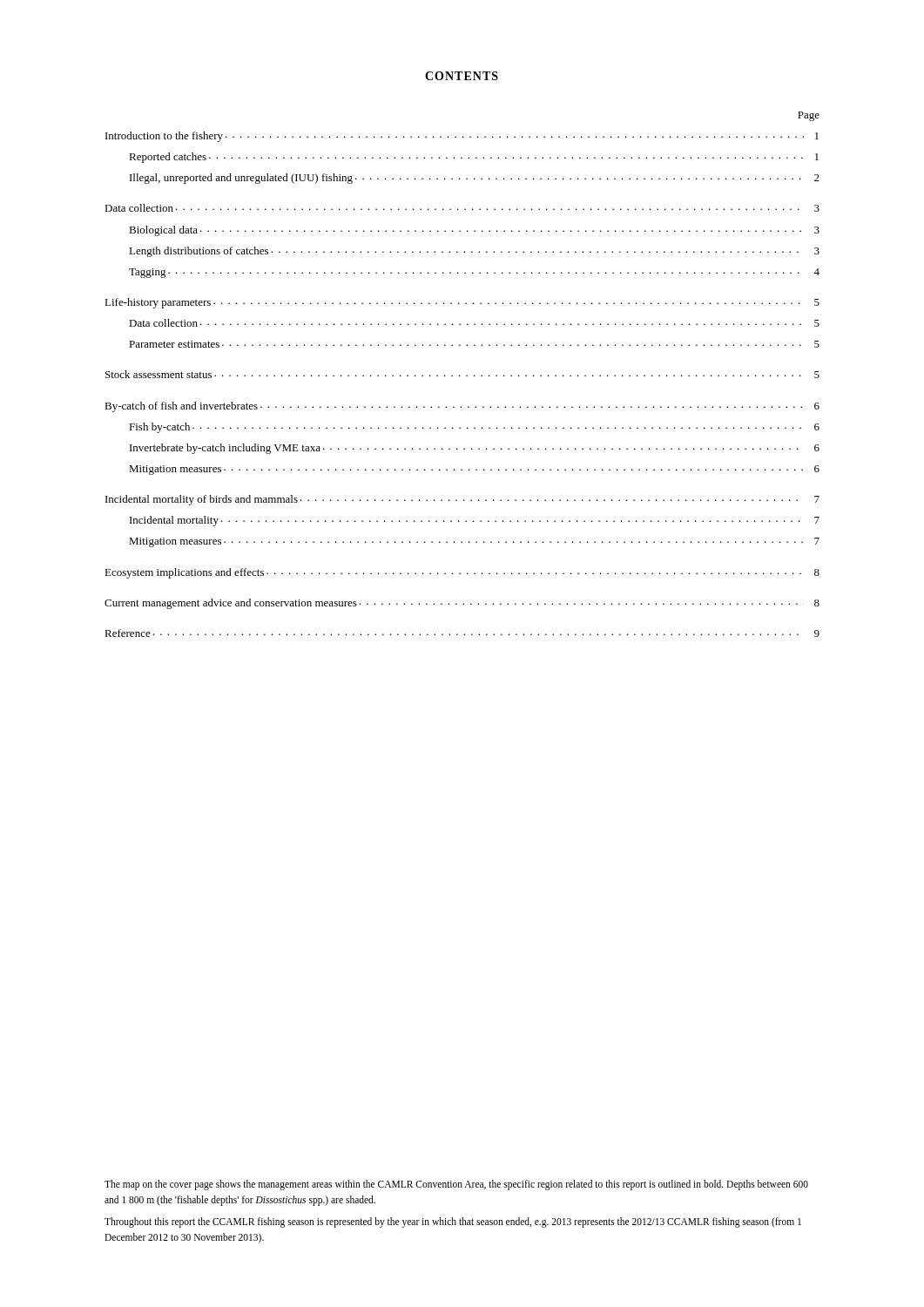Viewport: 924px width, 1307px height.
Task: Select the passage starting "Life-history parameters 5"
Action: point(462,302)
